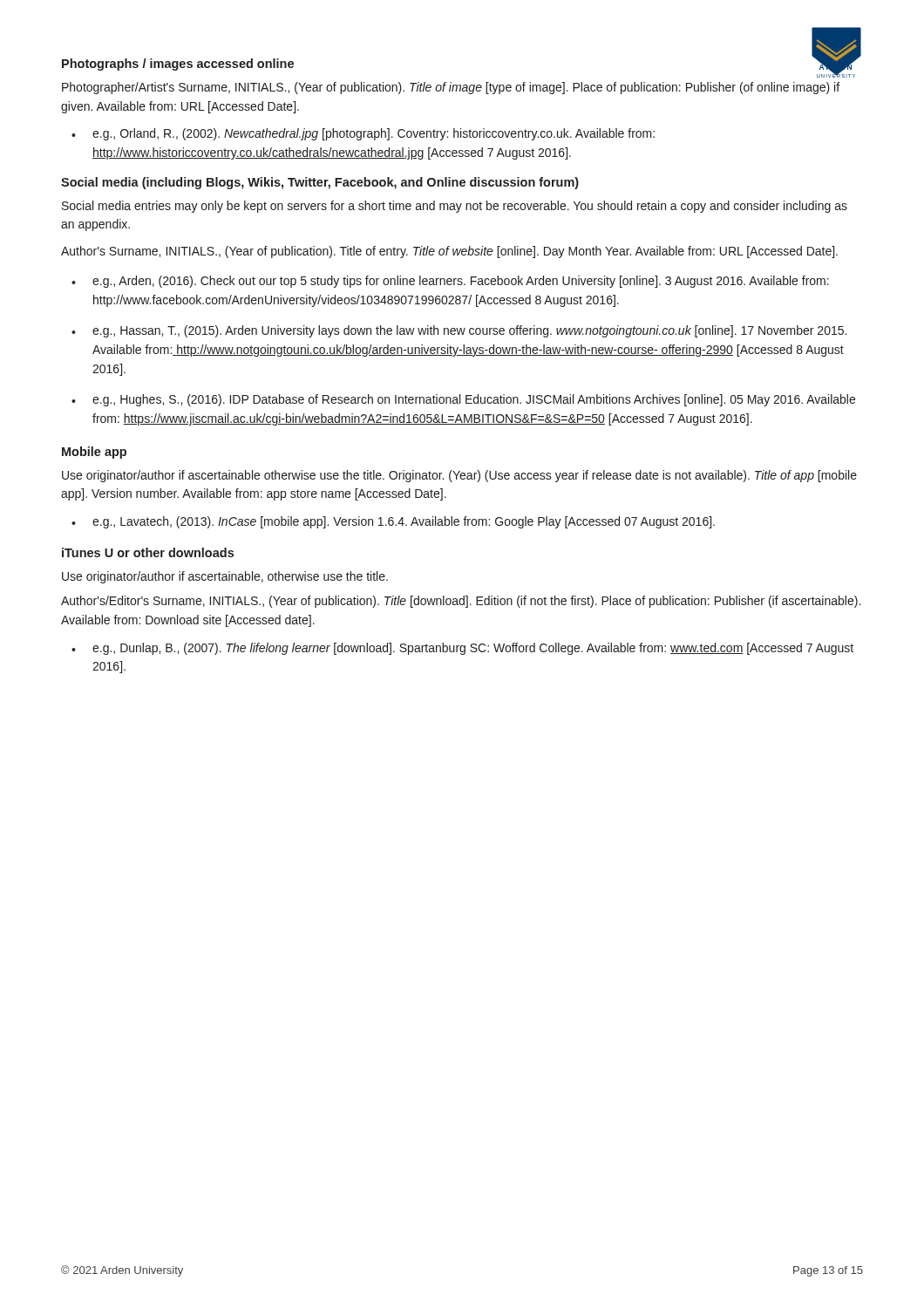The width and height of the screenshot is (924, 1308).
Task: Find the text block starting "• e.g., Lavatech, (2013). InCase [mobile app]. Version"
Action: coord(394,523)
